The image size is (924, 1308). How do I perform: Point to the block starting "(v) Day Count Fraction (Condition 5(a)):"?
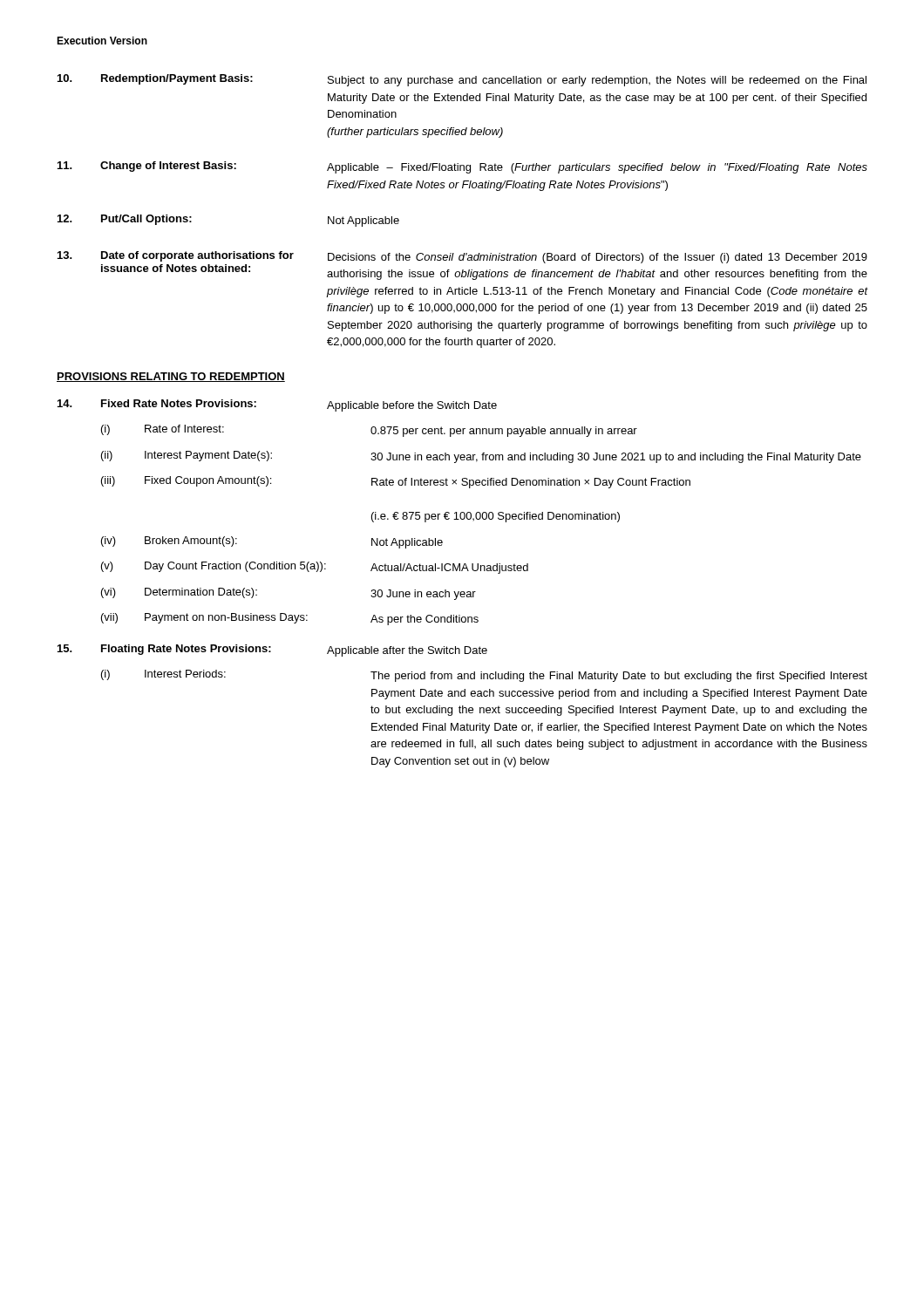462,567
